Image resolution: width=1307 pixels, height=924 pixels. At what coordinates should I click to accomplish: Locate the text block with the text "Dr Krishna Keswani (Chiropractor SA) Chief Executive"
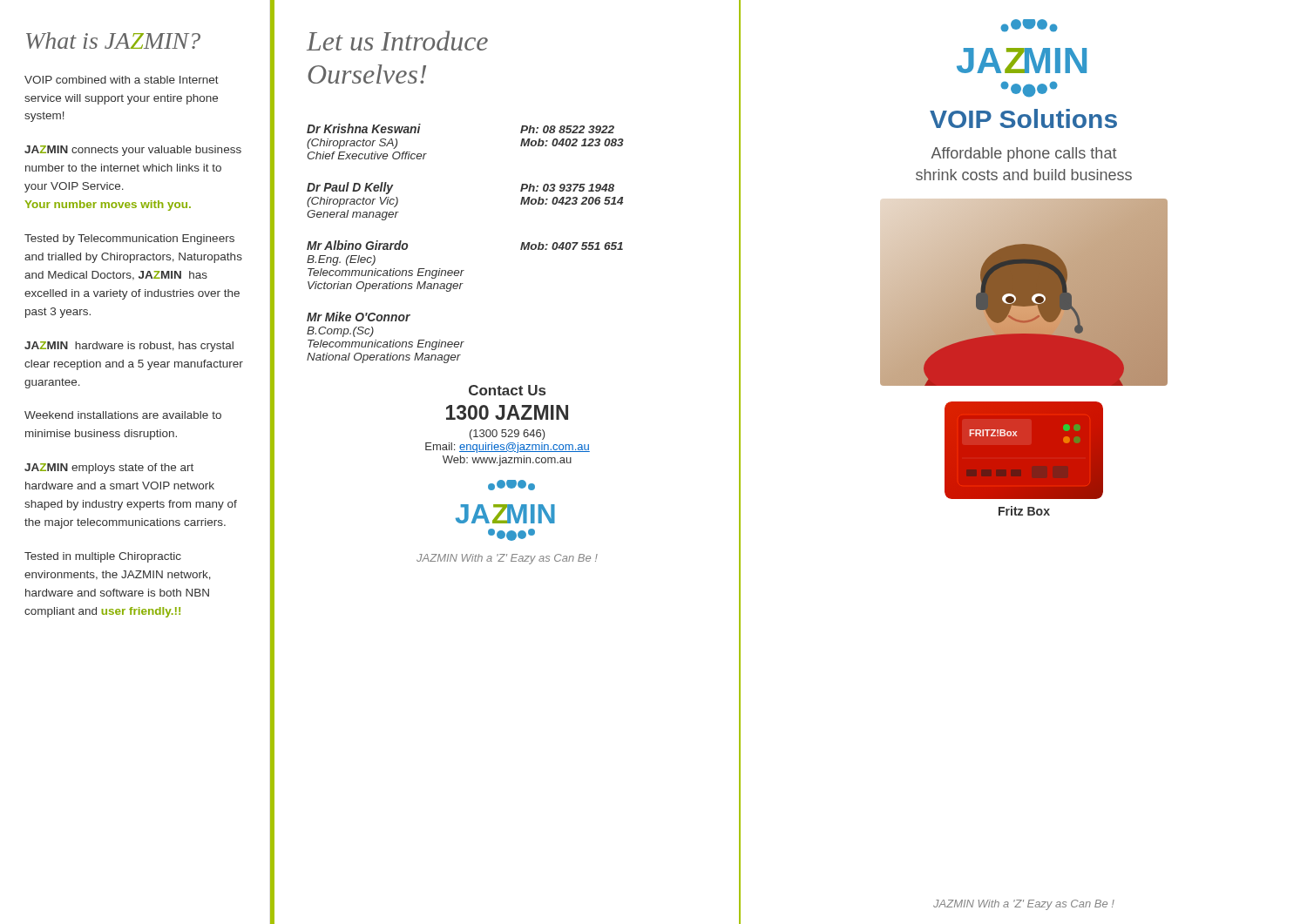click(x=510, y=142)
